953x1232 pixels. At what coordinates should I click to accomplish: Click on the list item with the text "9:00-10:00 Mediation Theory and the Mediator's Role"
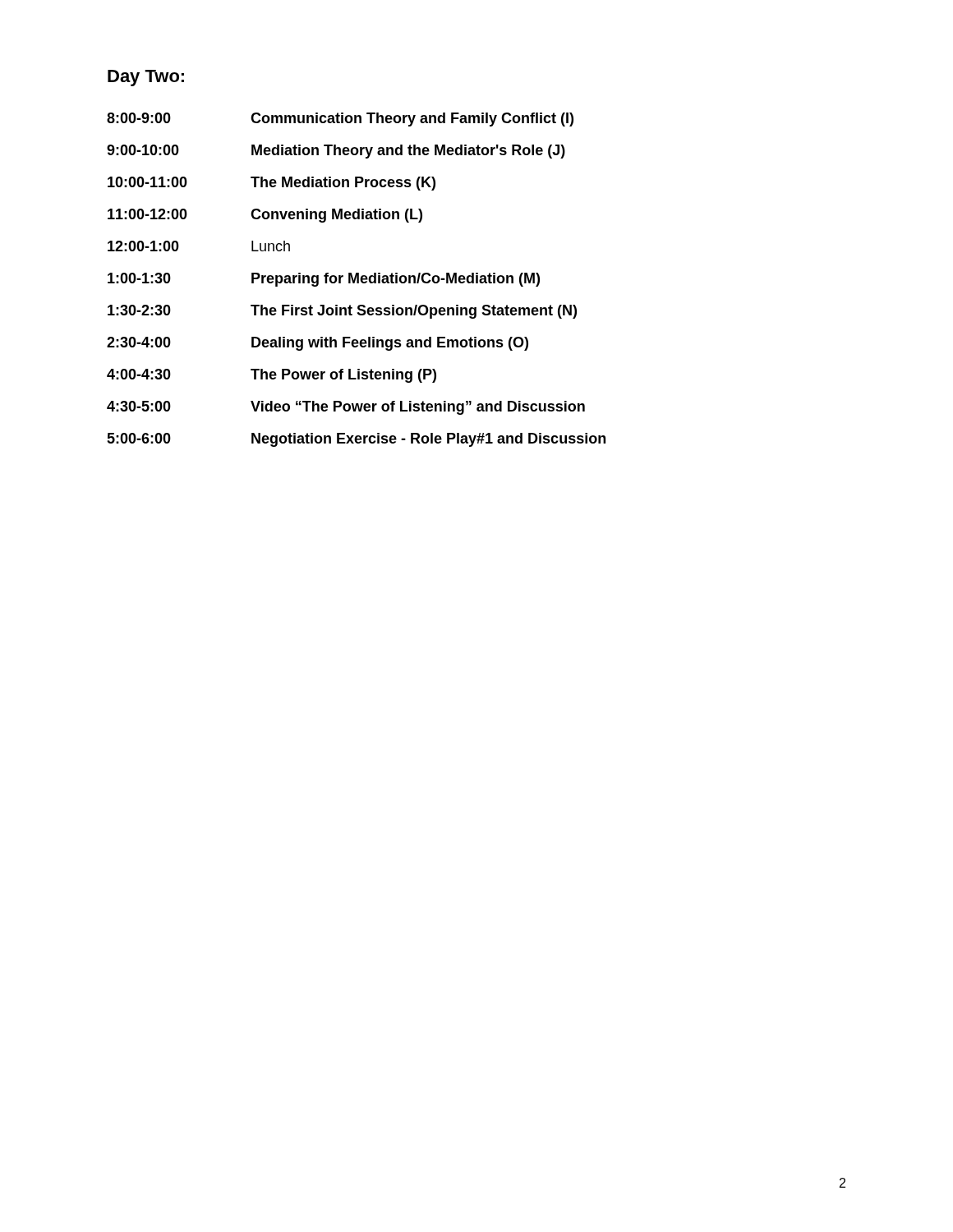point(476,151)
